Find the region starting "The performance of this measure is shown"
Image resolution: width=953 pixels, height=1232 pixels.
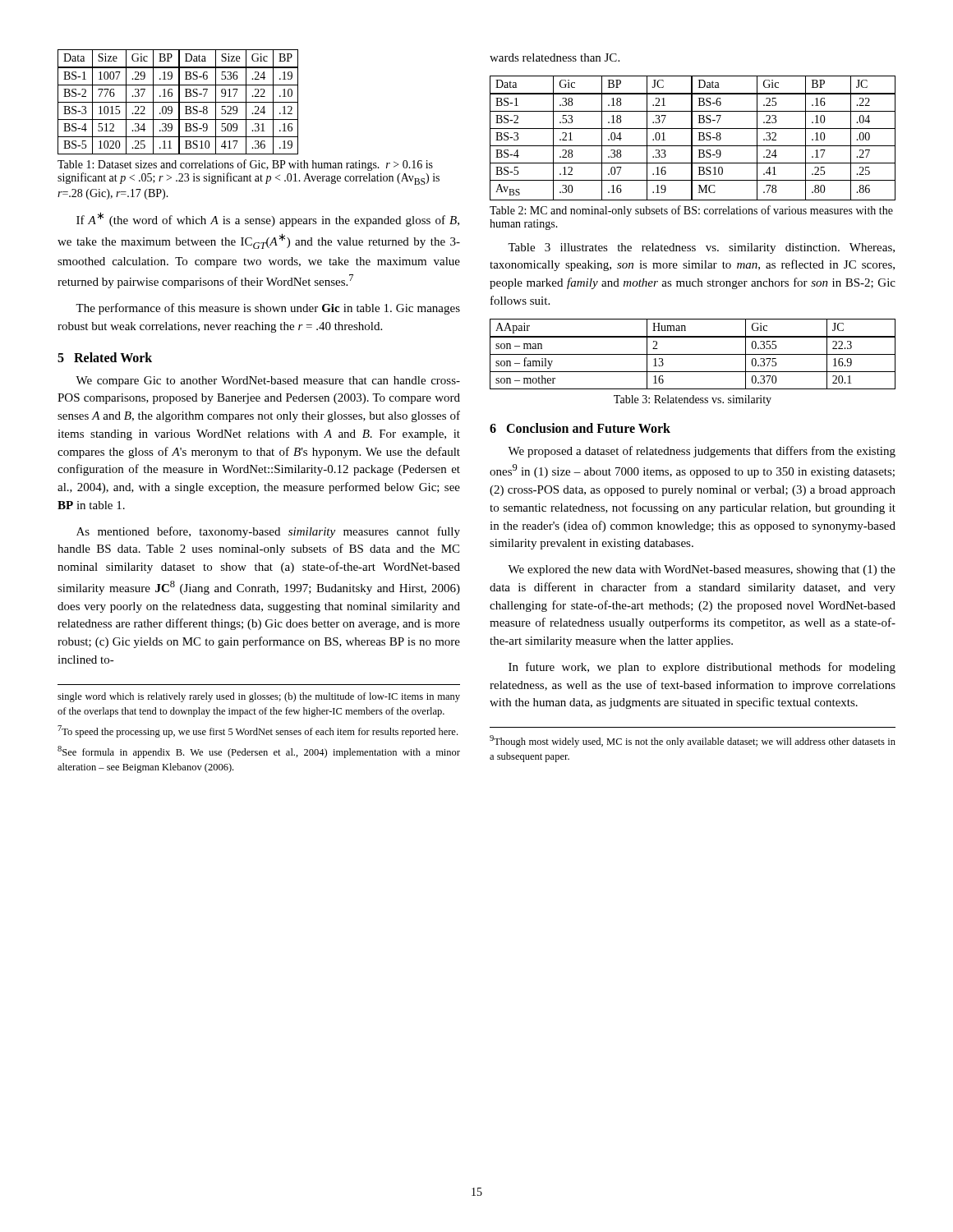[259, 318]
